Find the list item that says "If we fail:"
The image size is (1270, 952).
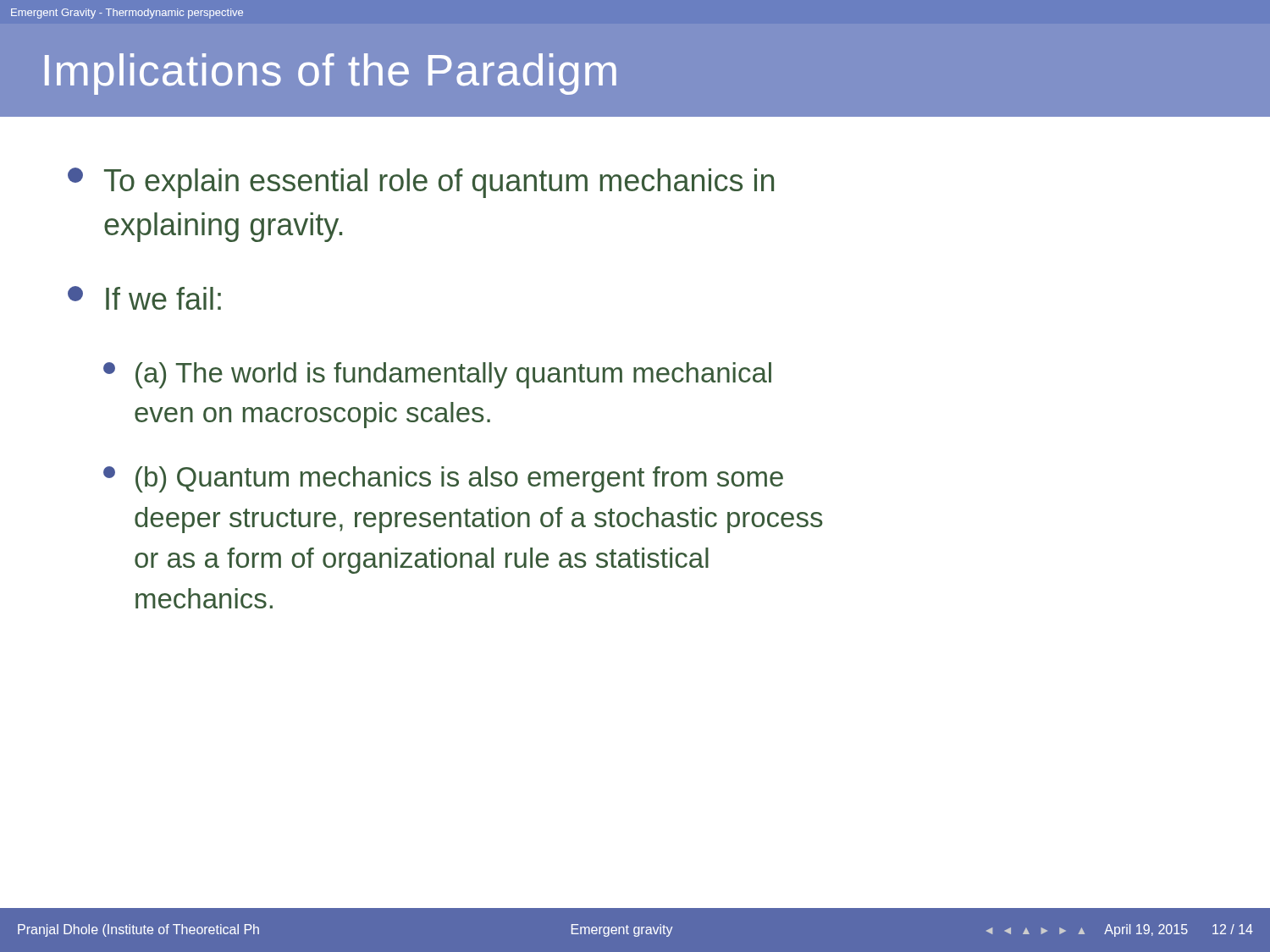click(146, 300)
